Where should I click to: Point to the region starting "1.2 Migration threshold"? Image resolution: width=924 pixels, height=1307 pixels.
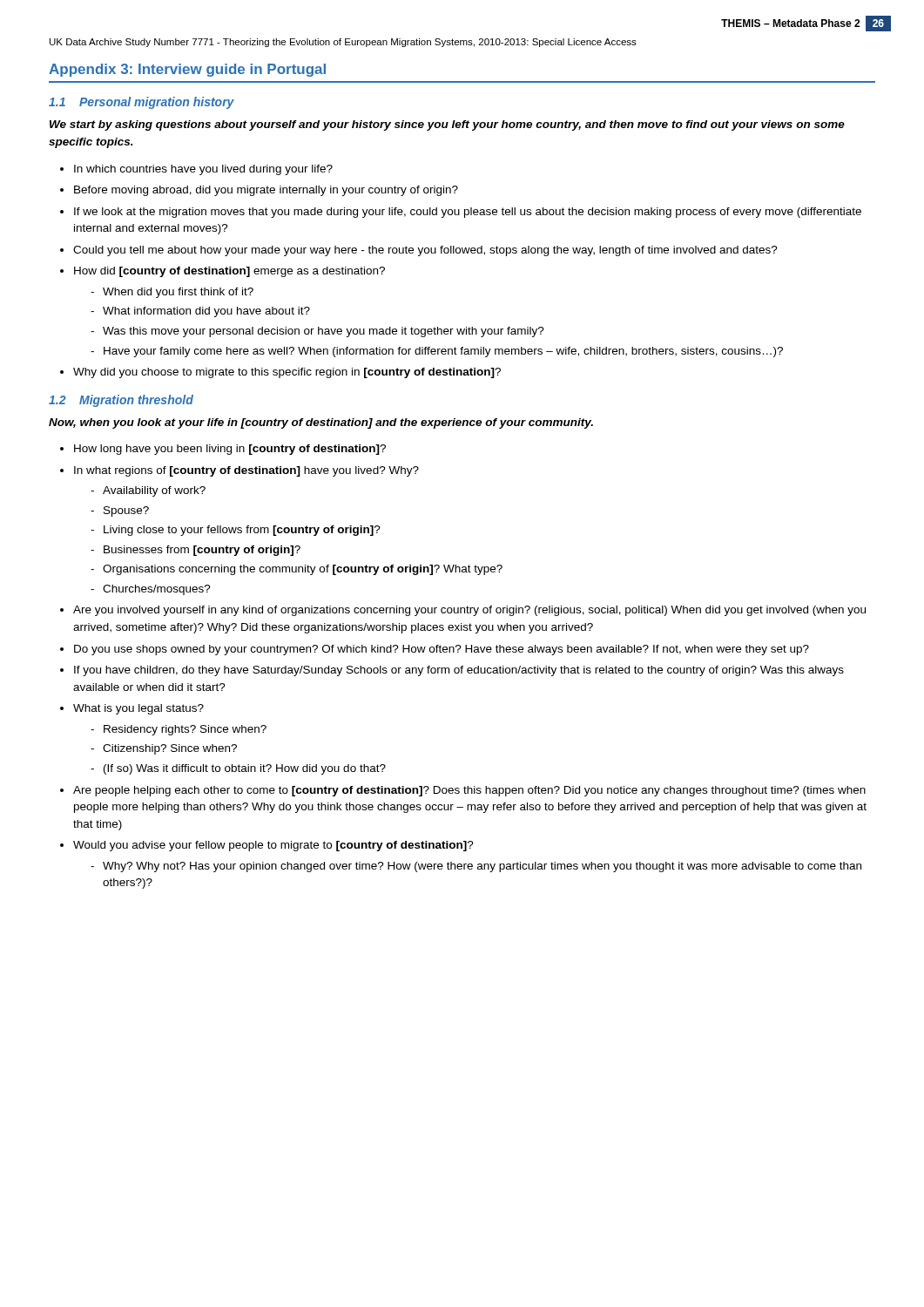pyautogui.click(x=121, y=400)
